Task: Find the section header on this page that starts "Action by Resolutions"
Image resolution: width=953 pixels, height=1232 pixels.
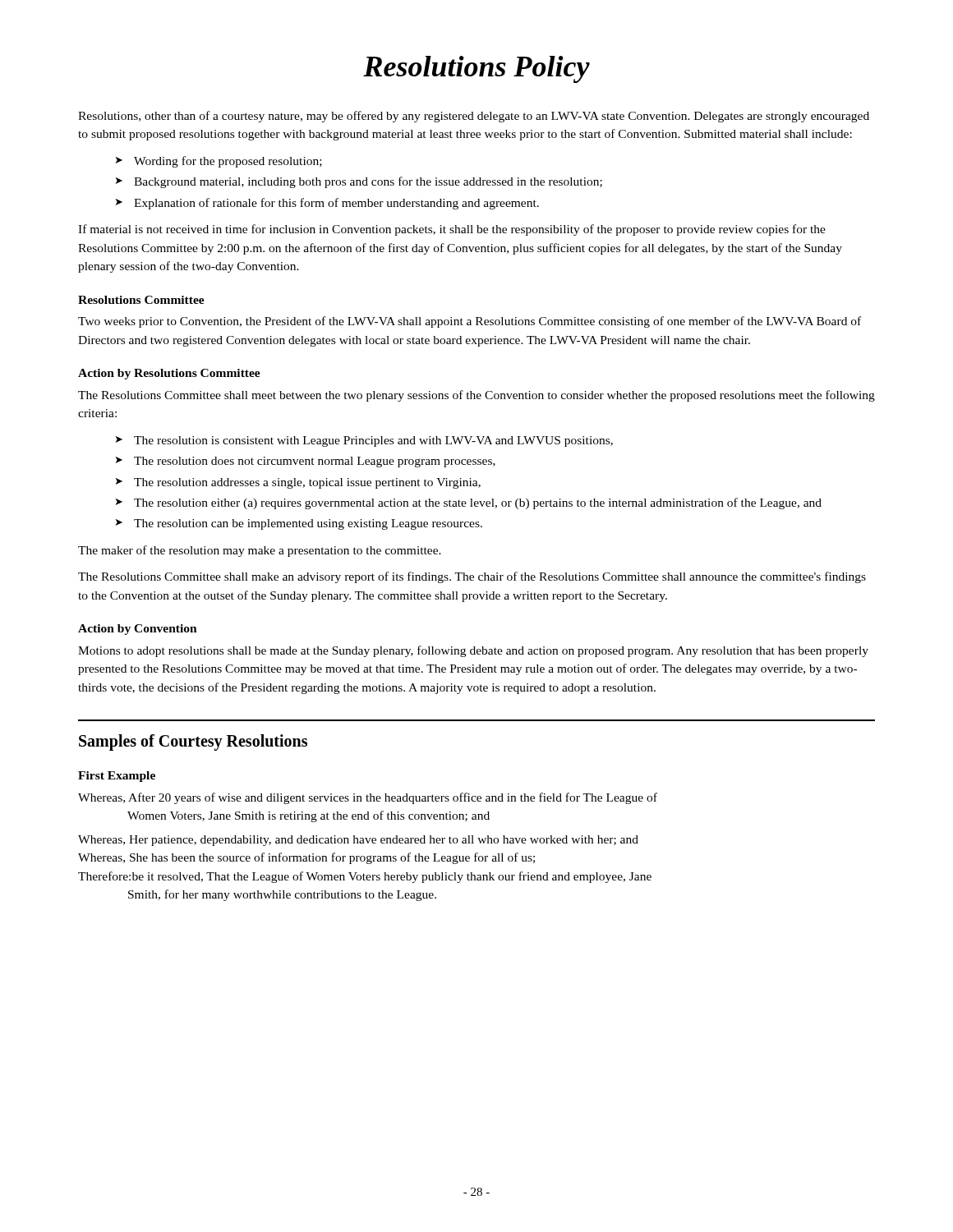Action: 169,374
